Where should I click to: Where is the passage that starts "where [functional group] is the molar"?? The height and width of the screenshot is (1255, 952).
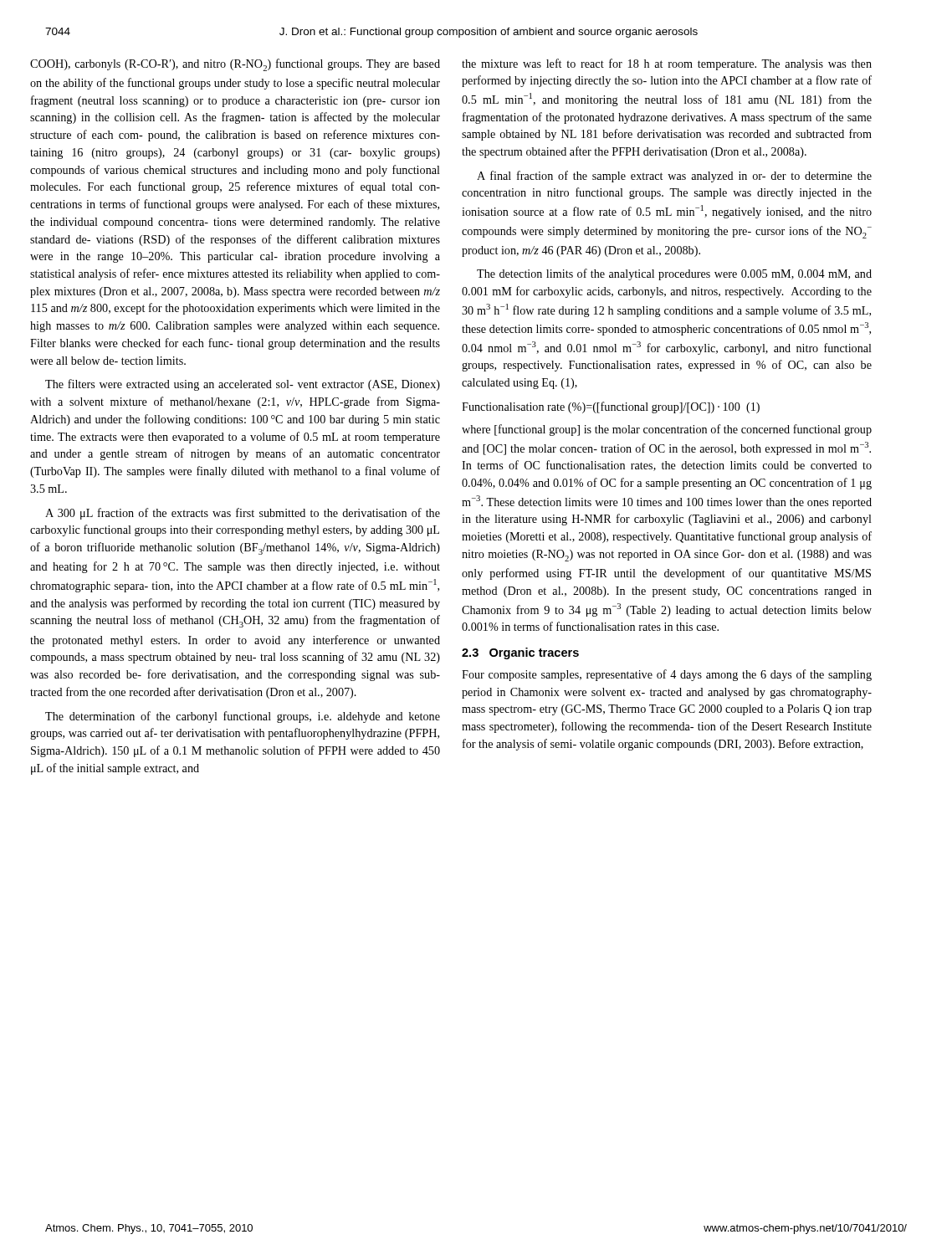tap(667, 528)
